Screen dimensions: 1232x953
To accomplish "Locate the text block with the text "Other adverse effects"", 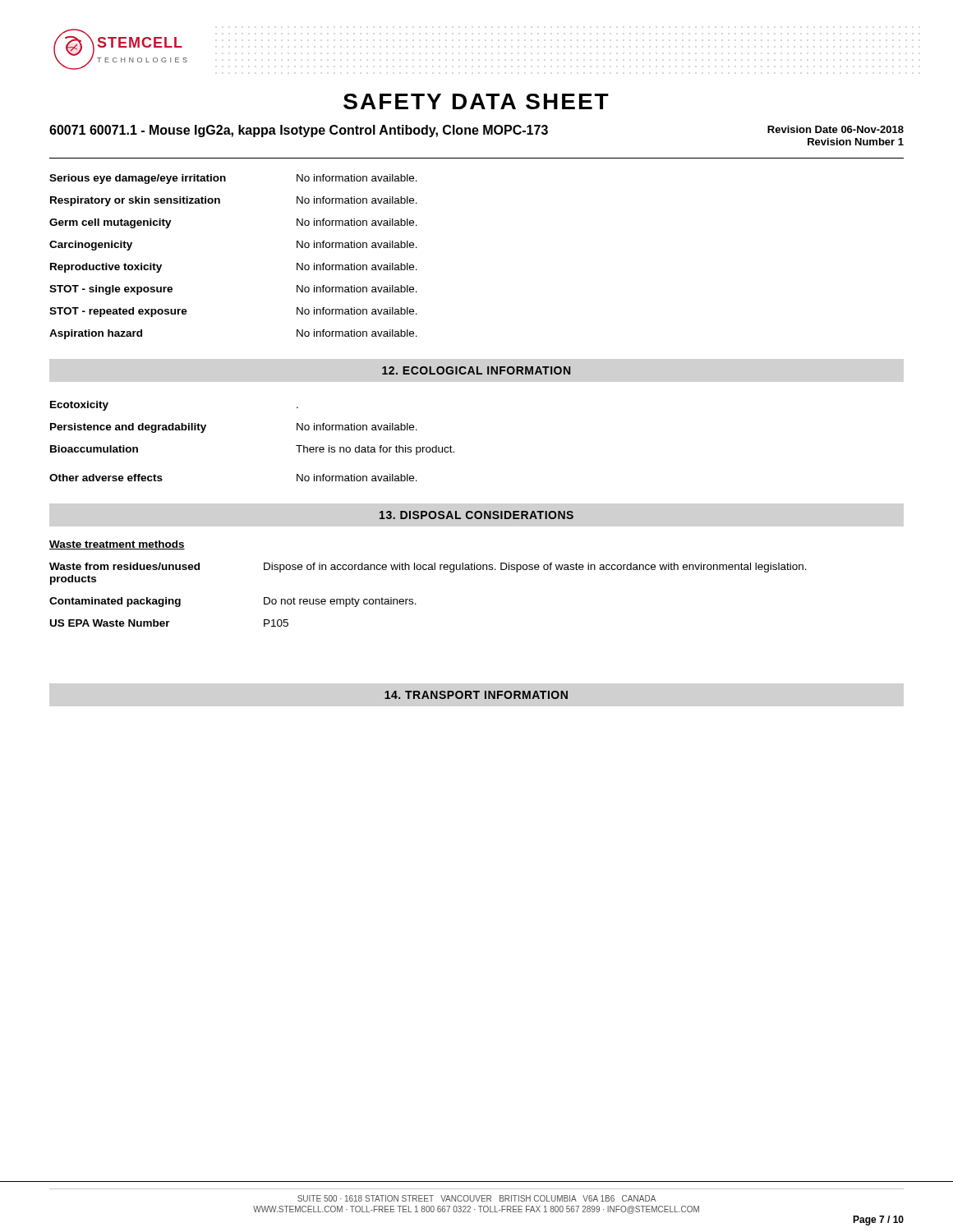I will point(115,477).
